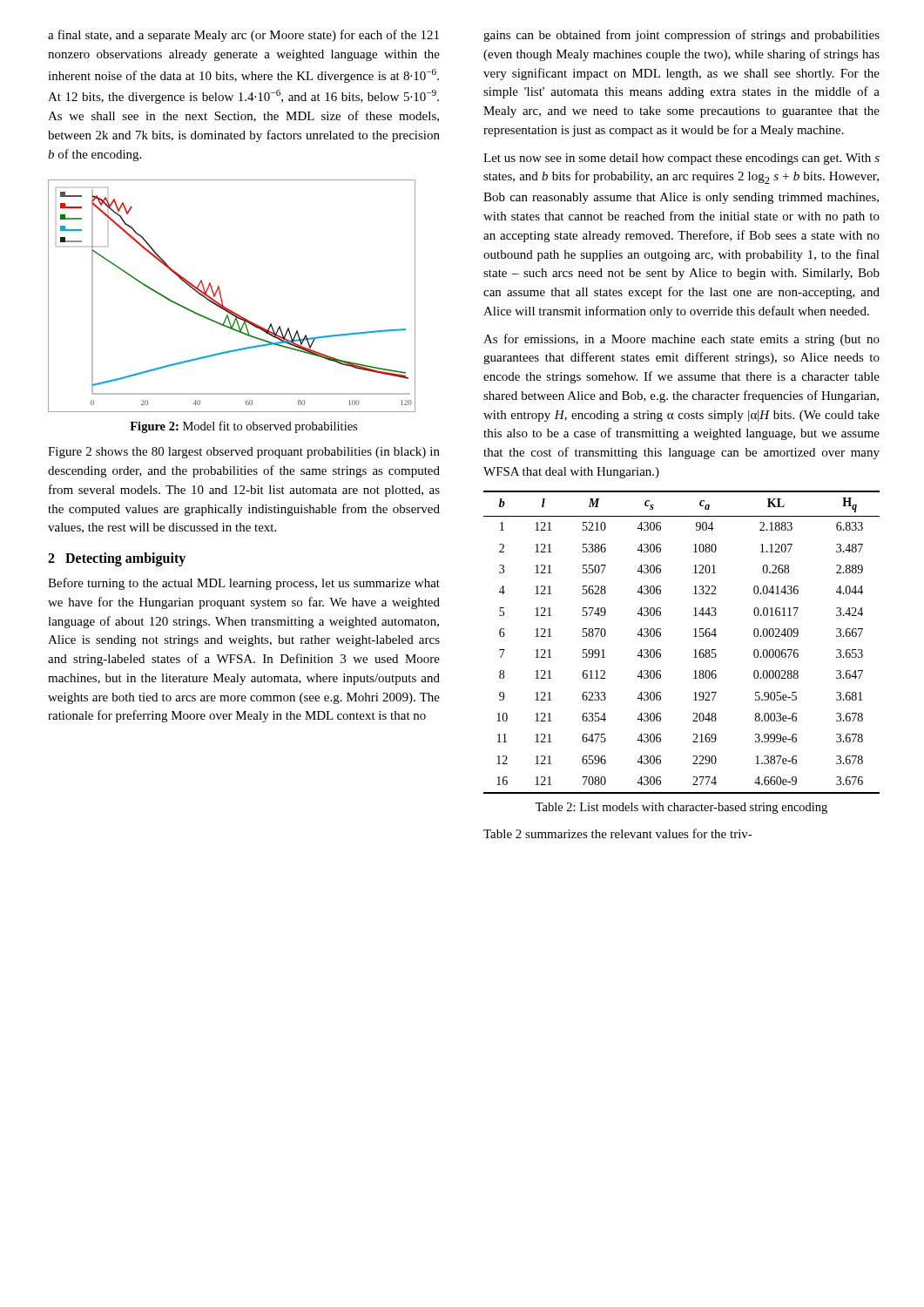Find the block on this page that starts "gains can be obtained from joint compression"
Screen dimensions: 1307x924
[681, 82]
